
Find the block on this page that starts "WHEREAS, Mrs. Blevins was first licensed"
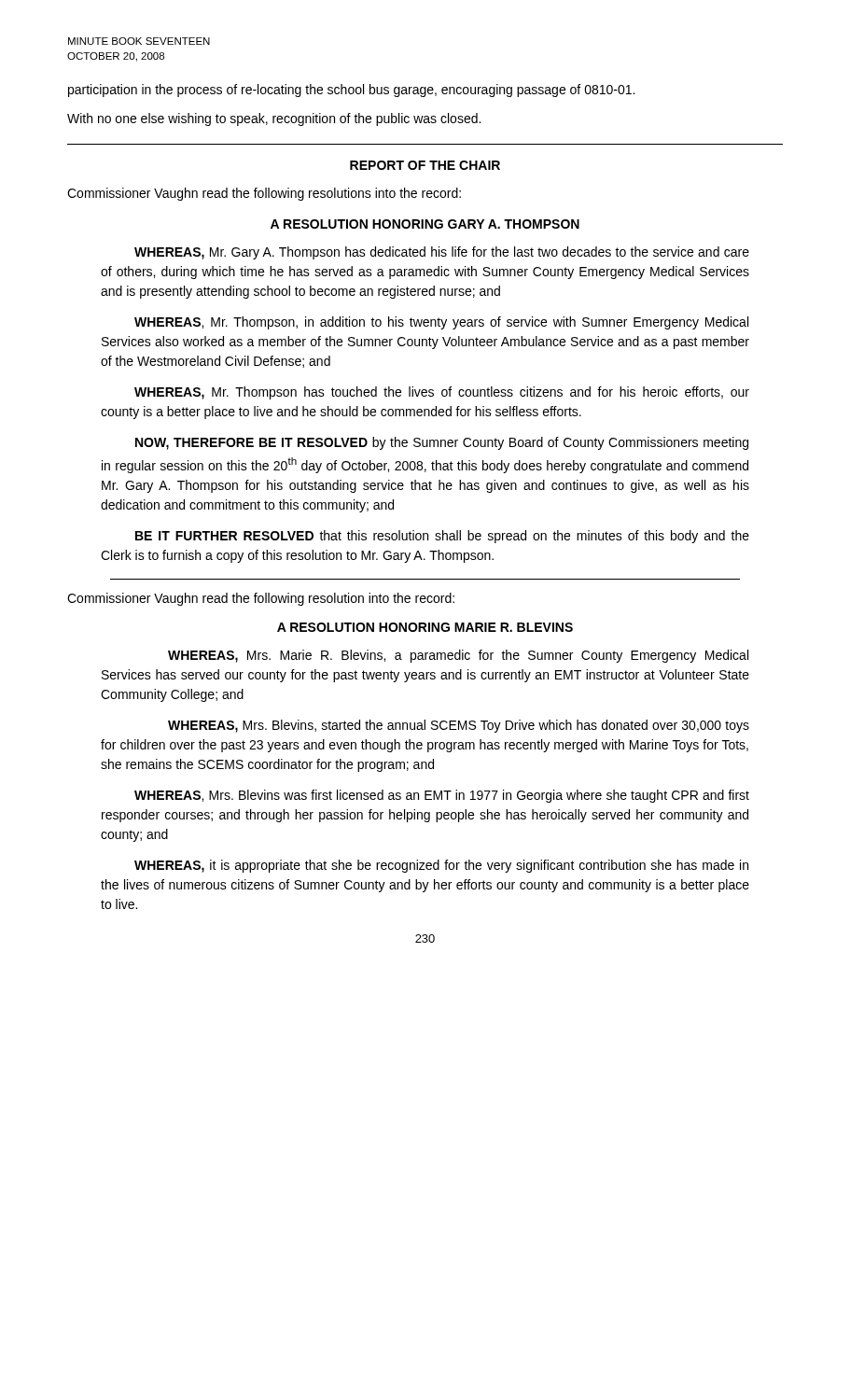[x=425, y=815]
